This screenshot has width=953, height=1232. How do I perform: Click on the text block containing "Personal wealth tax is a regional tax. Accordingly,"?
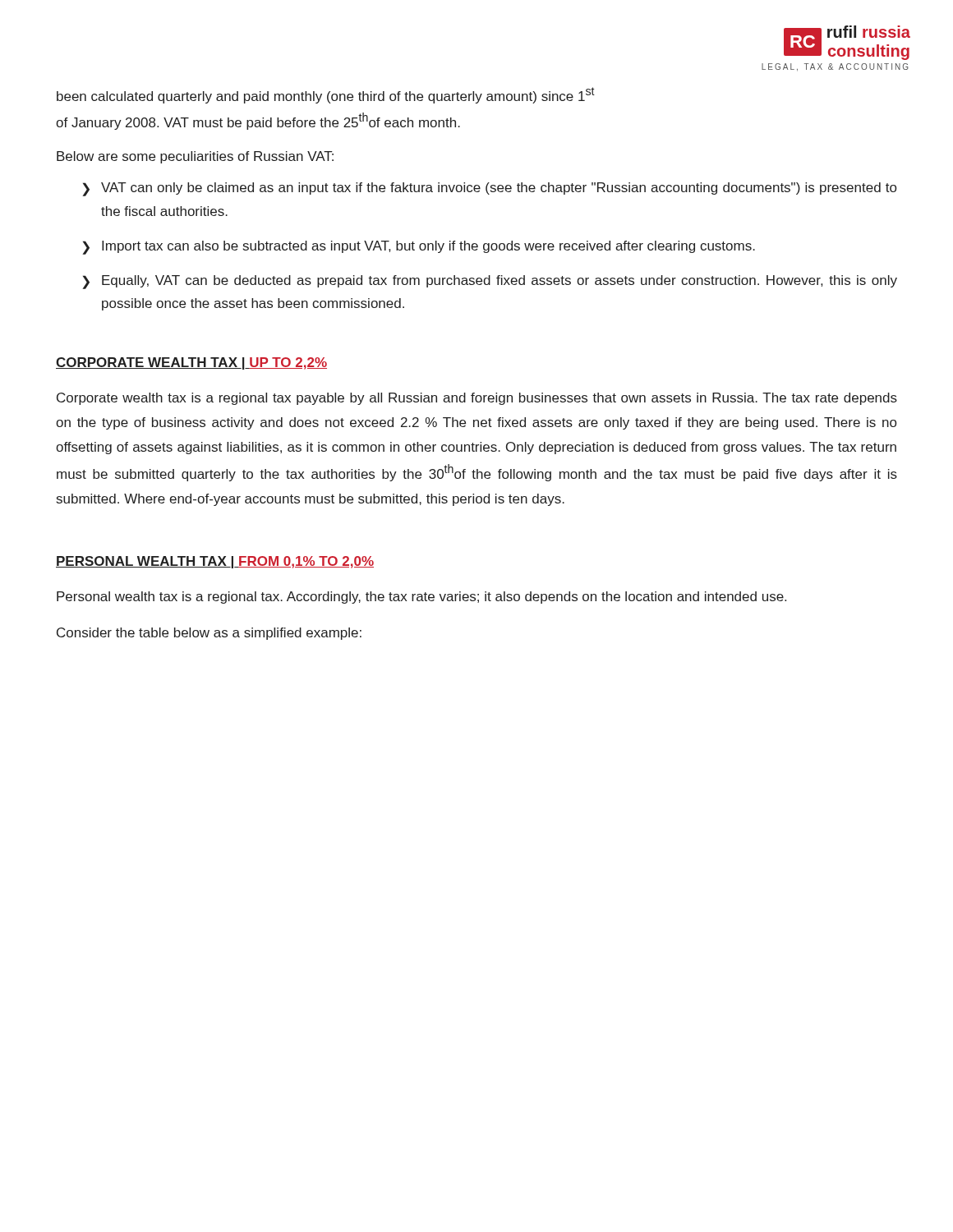coord(422,597)
